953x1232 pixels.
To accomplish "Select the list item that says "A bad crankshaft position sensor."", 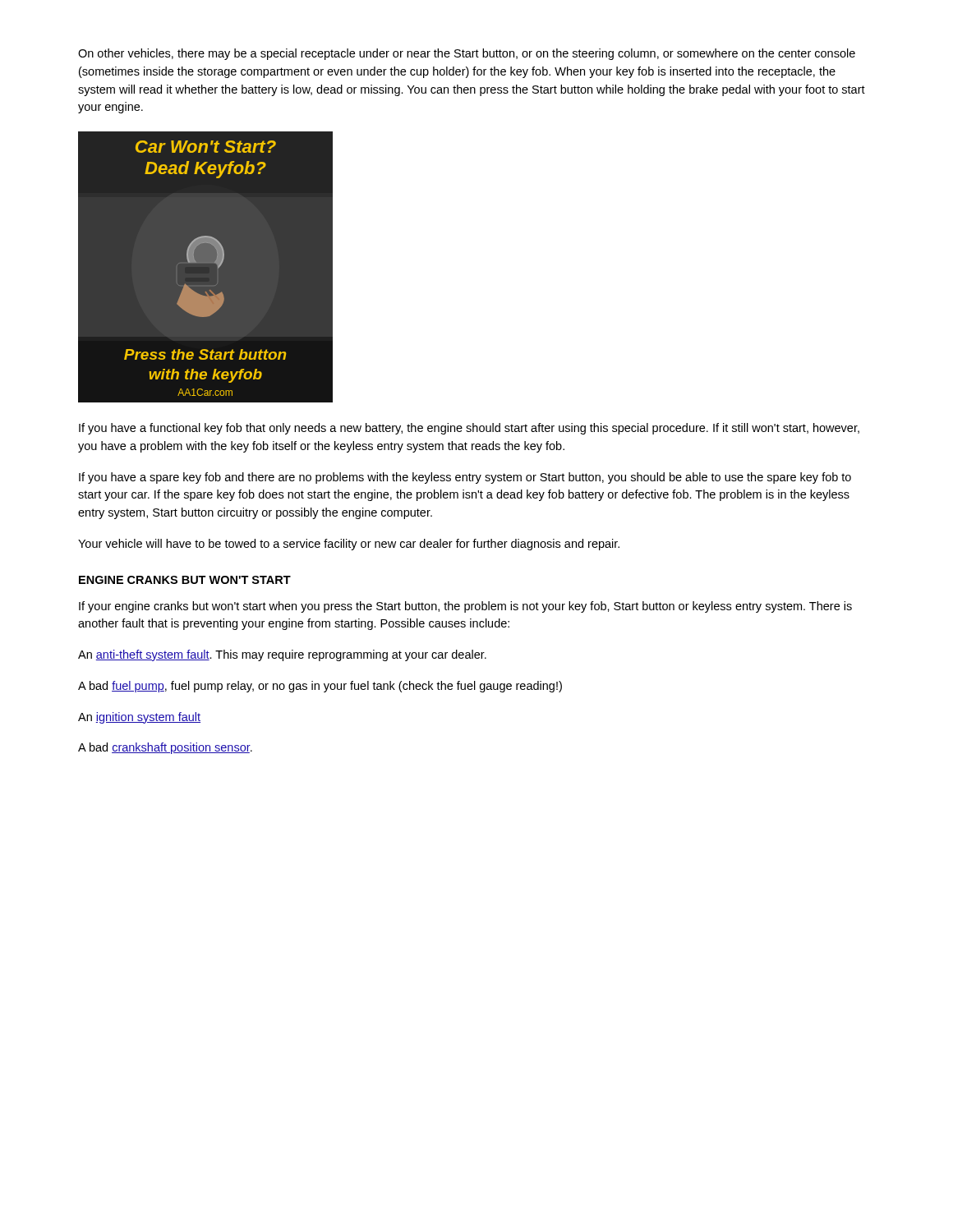I will click(165, 748).
